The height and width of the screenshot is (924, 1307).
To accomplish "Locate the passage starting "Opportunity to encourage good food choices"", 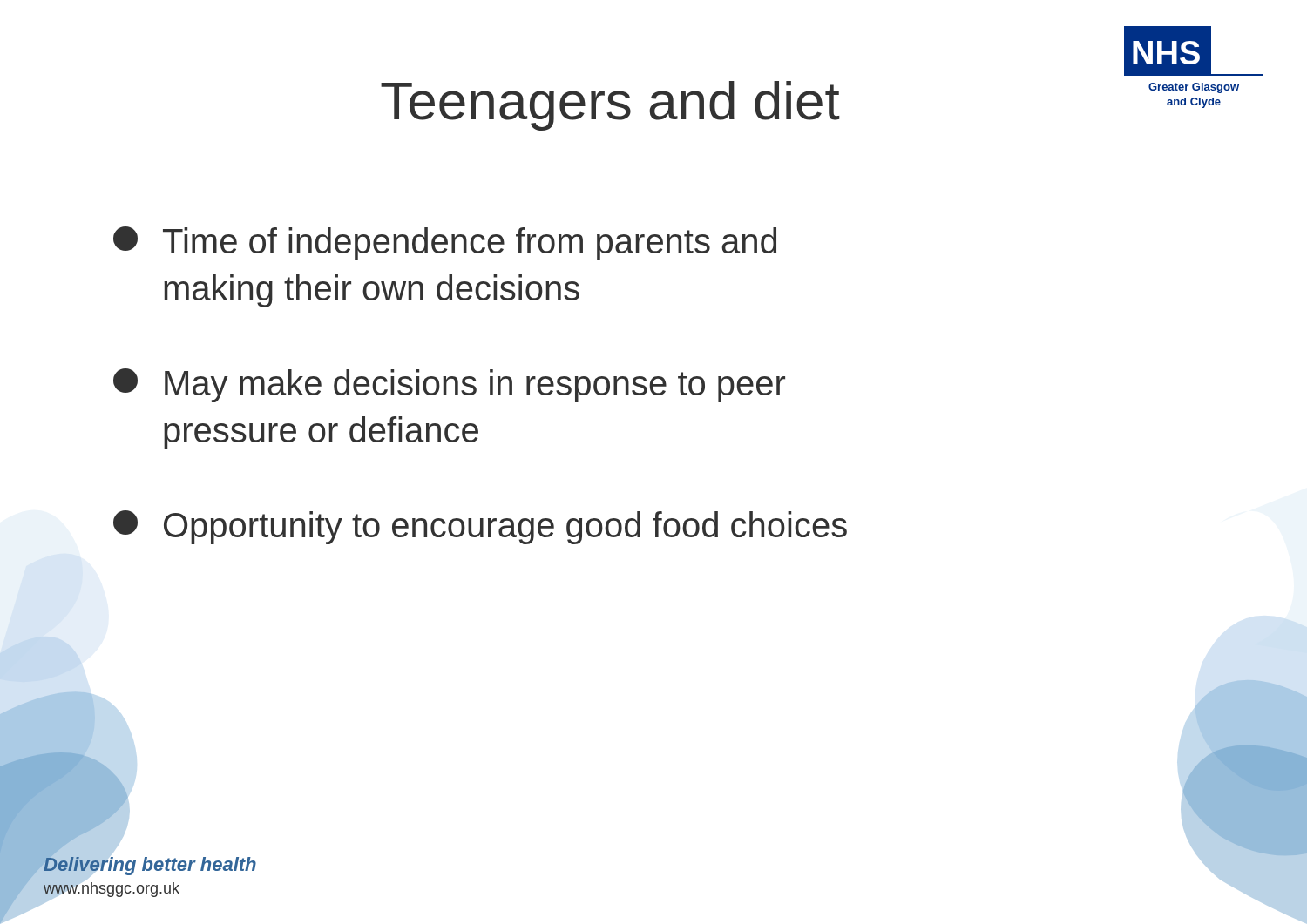I will [x=675, y=525].
